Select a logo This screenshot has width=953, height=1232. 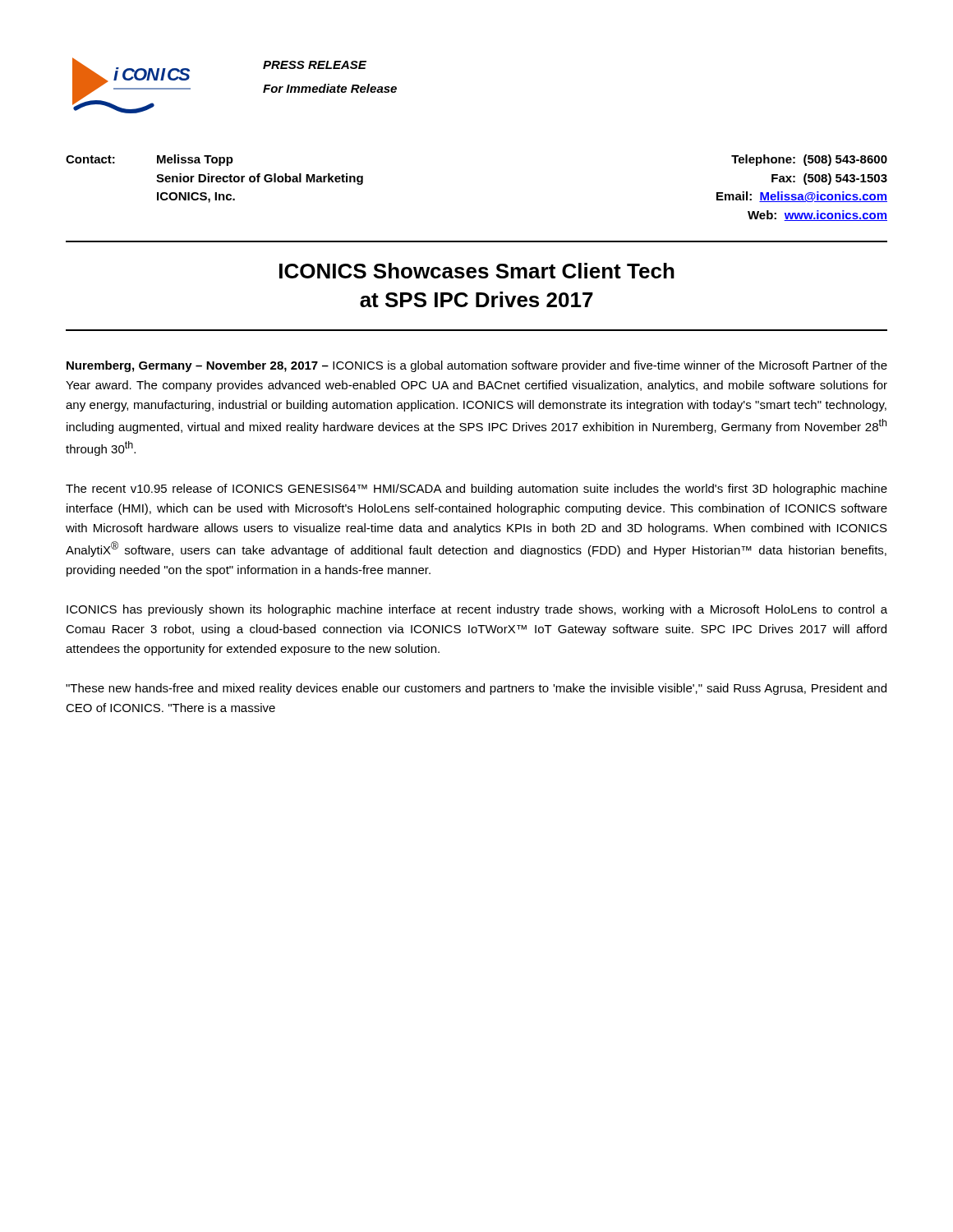pos(140,87)
